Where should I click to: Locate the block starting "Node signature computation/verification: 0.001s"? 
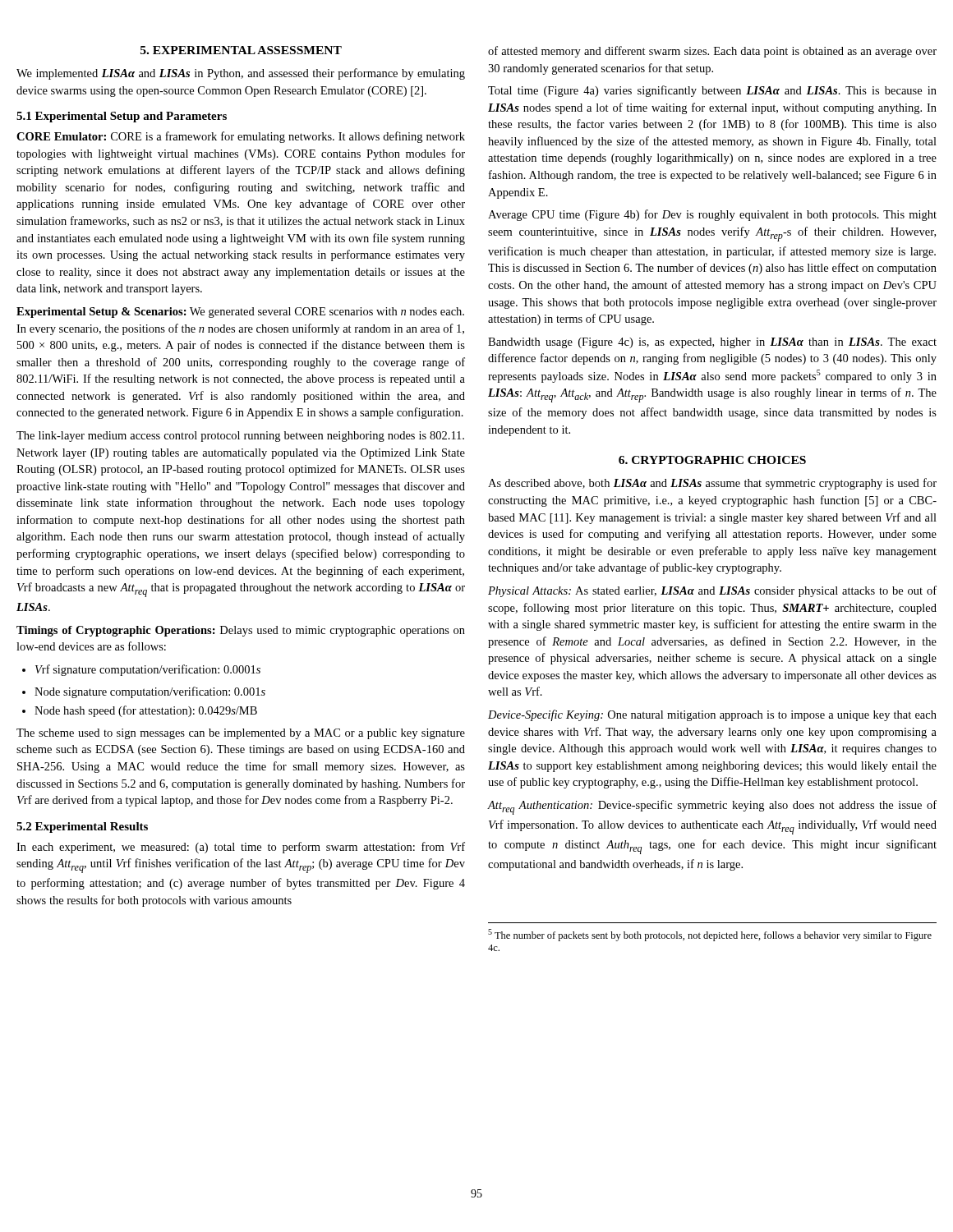pos(241,692)
